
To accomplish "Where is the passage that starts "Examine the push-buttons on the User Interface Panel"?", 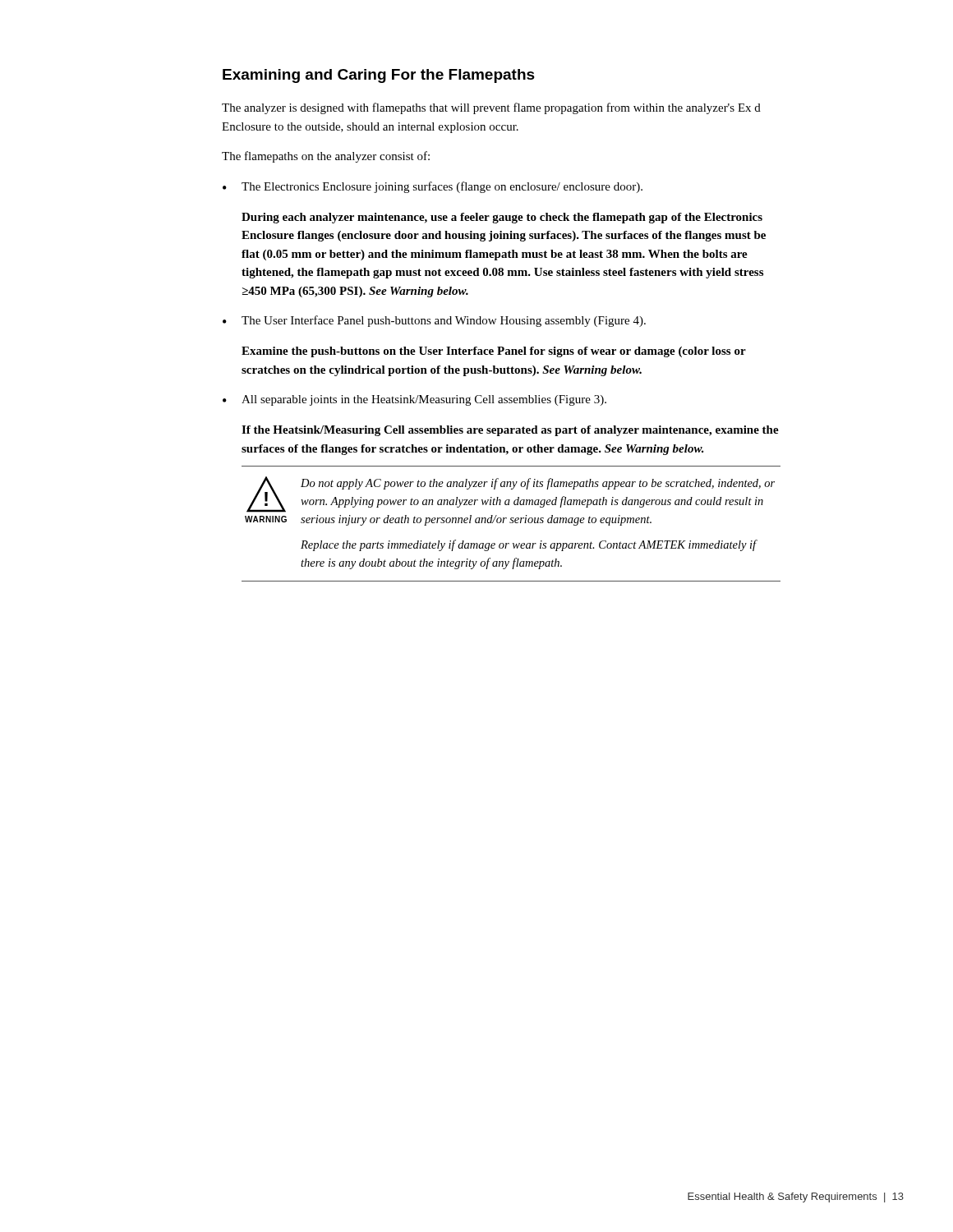I will coord(493,360).
